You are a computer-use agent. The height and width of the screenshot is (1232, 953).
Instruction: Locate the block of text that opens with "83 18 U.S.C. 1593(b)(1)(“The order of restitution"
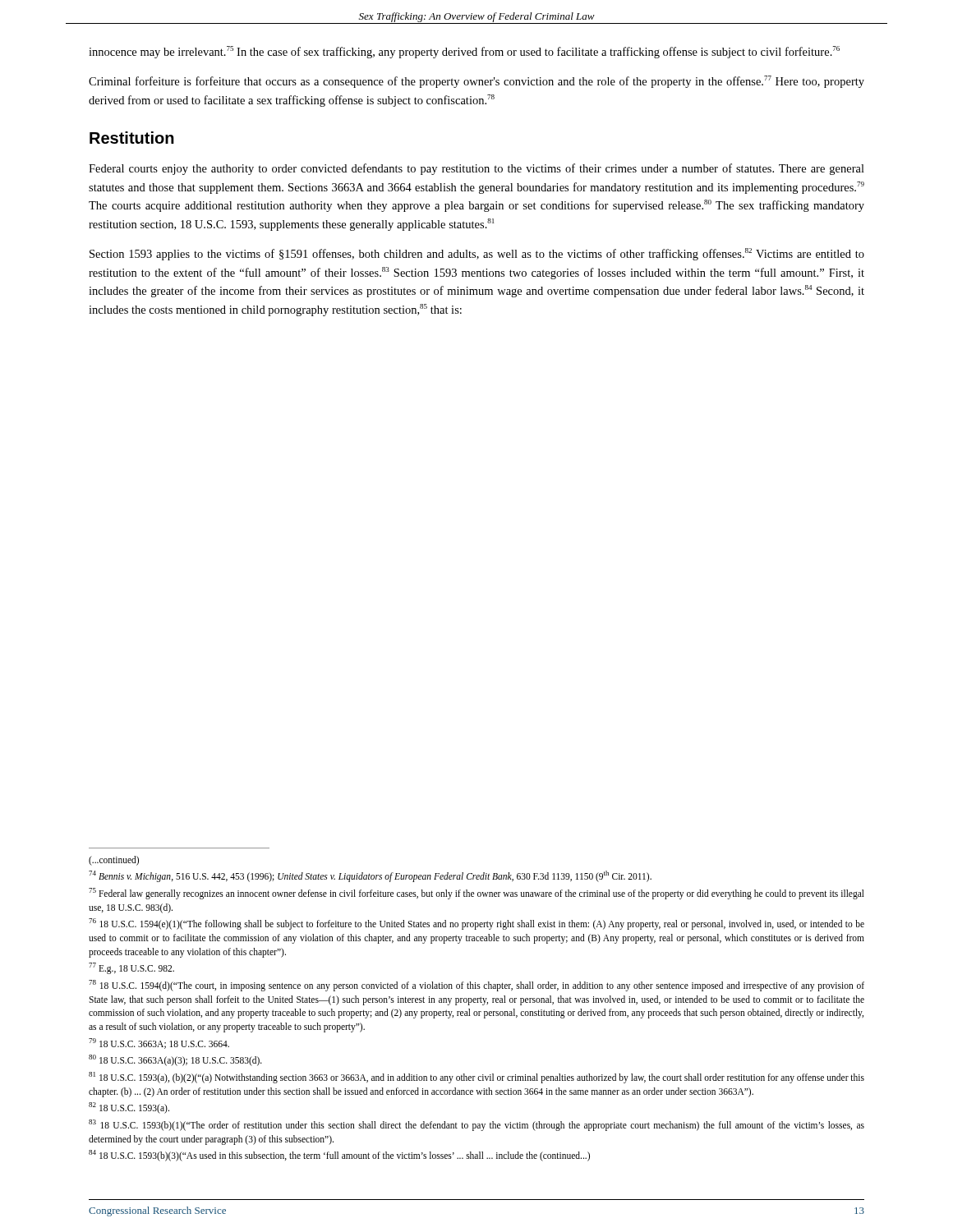click(476, 1132)
